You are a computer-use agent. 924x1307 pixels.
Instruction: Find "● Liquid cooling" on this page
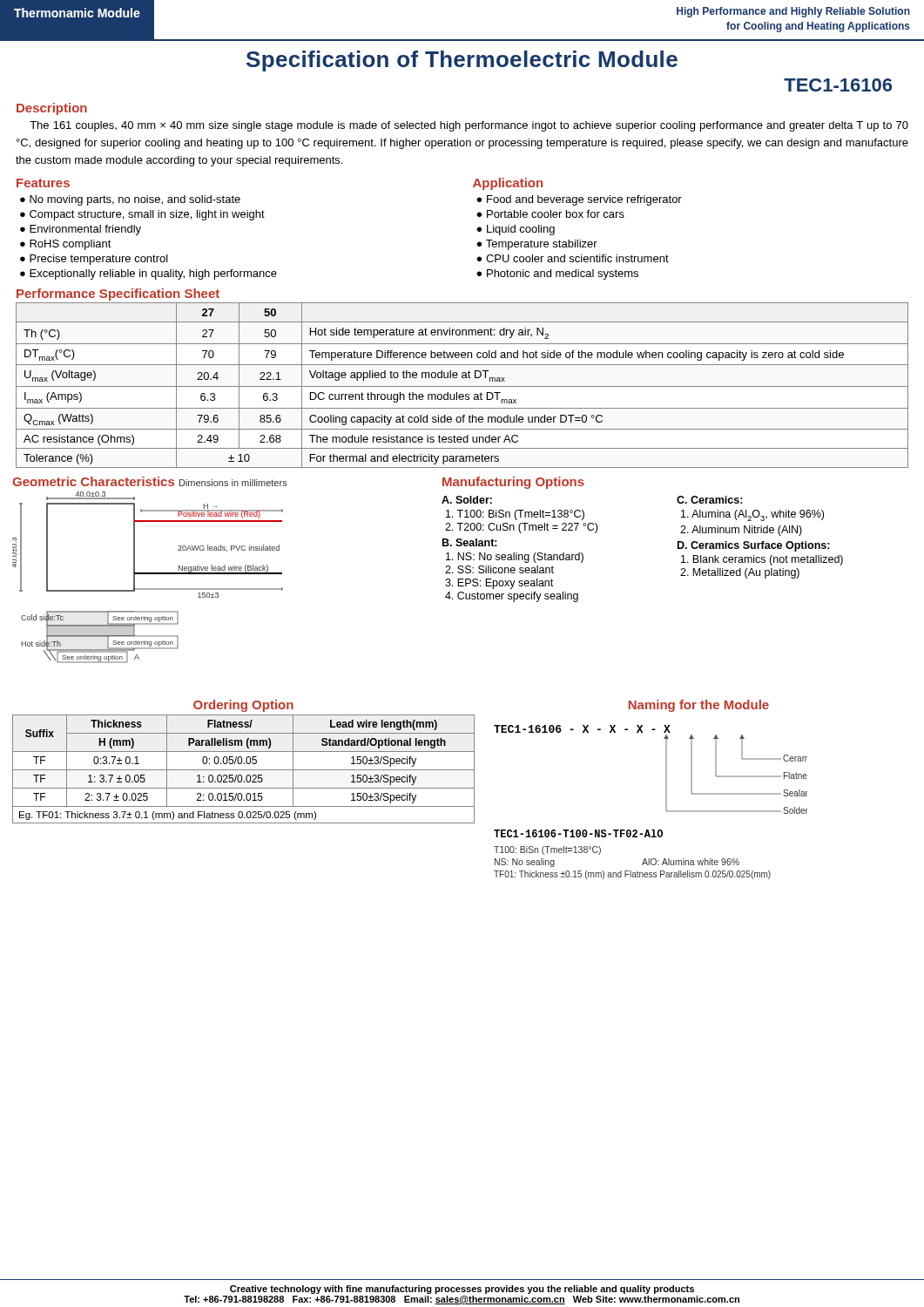[x=516, y=229]
